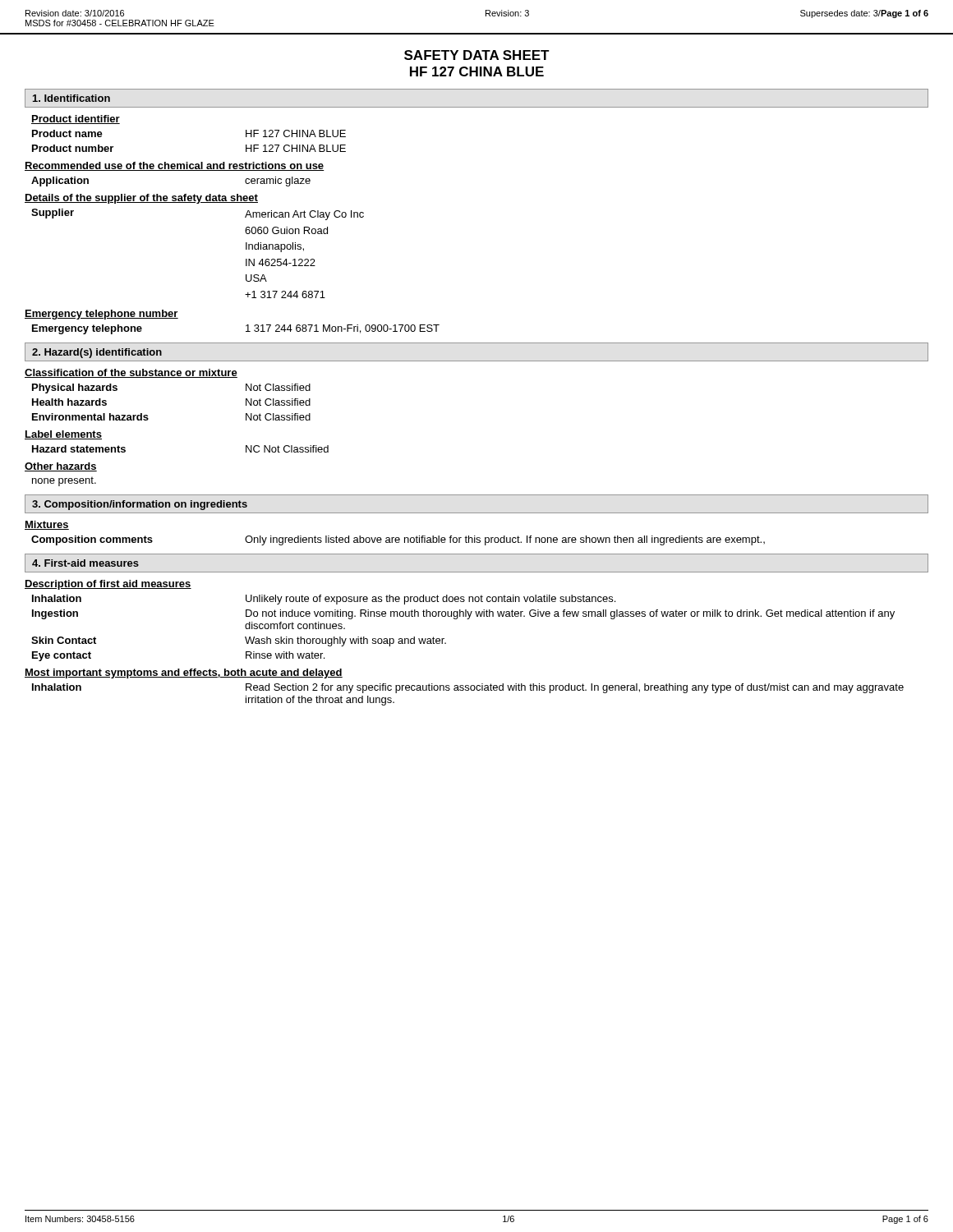Find the block on this page that starts "Composition comments Only ingredients"
Image resolution: width=953 pixels, height=1232 pixels.
(x=476, y=539)
